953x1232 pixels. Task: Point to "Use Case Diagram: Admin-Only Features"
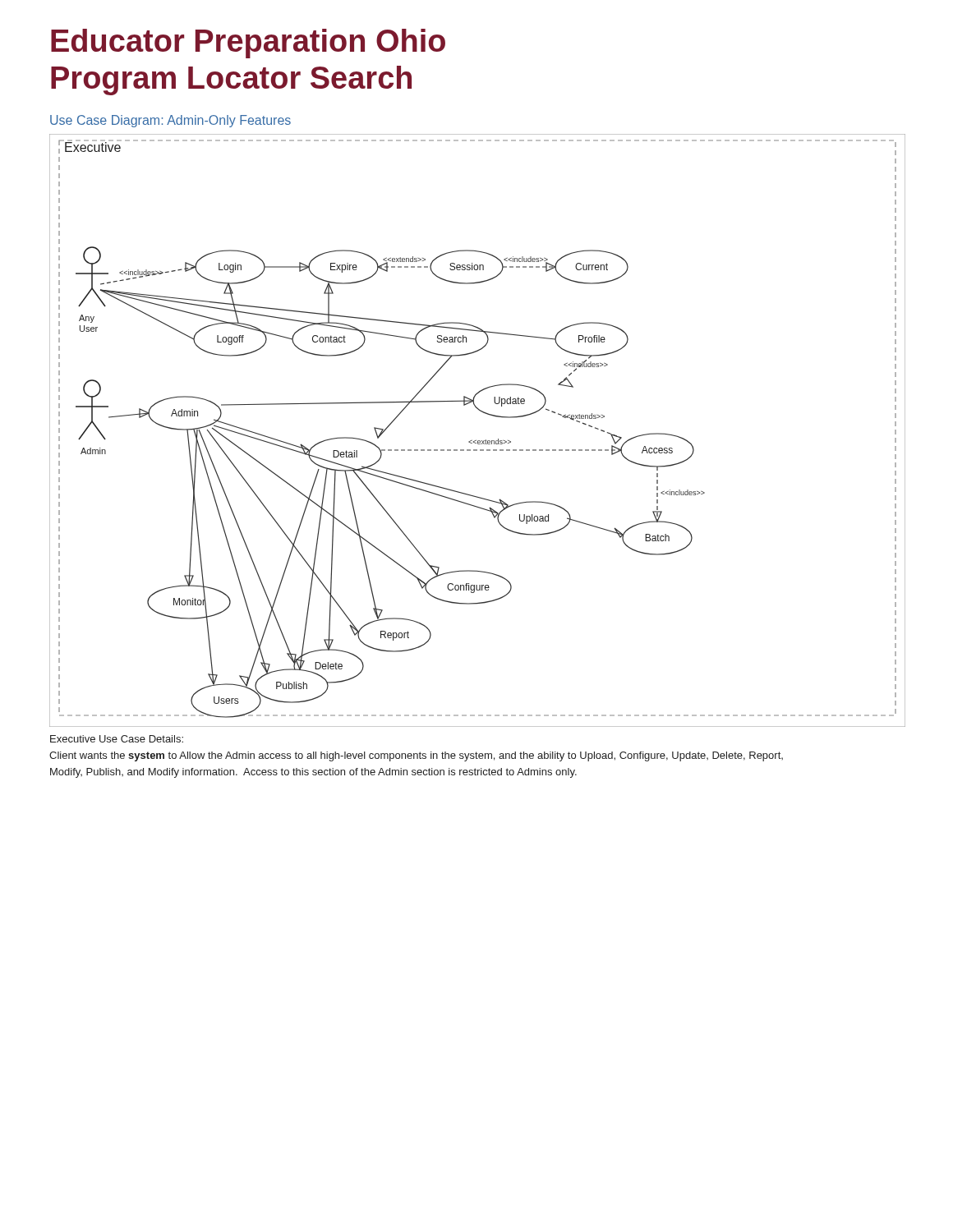[170, 120]
